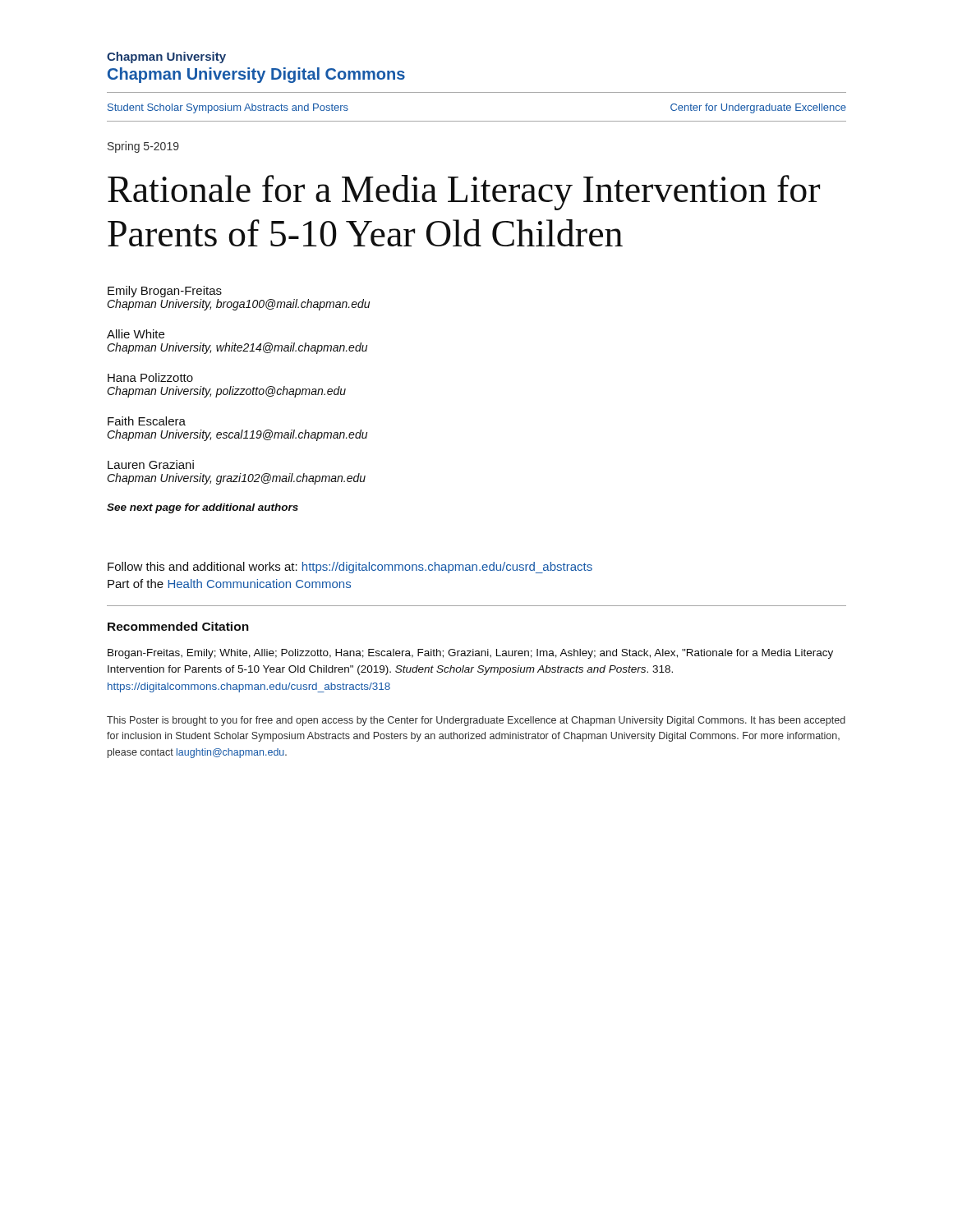
Task: Find the element starting "Faith Escalera Chapman University, escal119@mail.chapman.edu"
Action: tap(147, 421)
